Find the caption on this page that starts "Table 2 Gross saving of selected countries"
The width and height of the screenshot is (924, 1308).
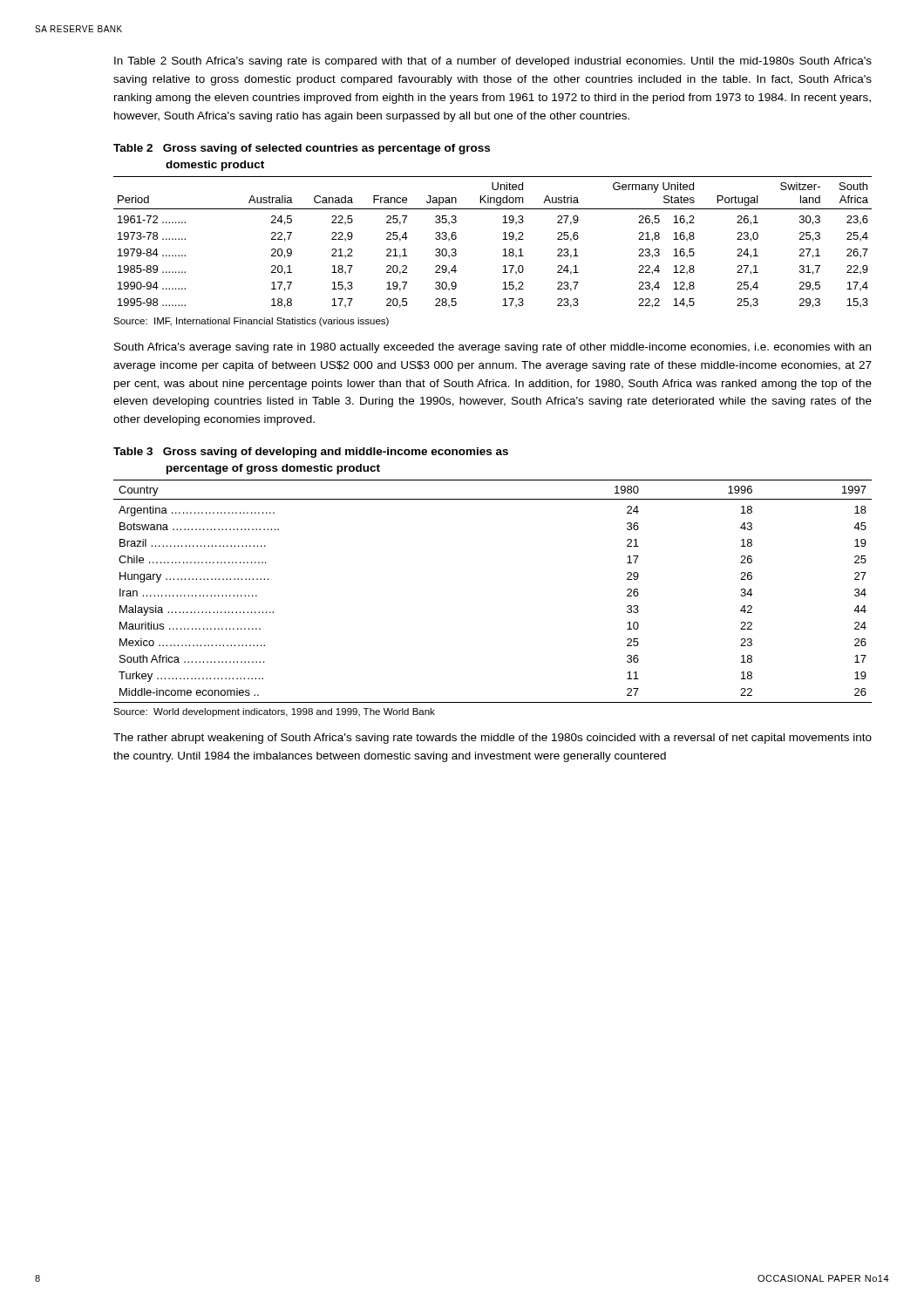[x=492, y=156]
